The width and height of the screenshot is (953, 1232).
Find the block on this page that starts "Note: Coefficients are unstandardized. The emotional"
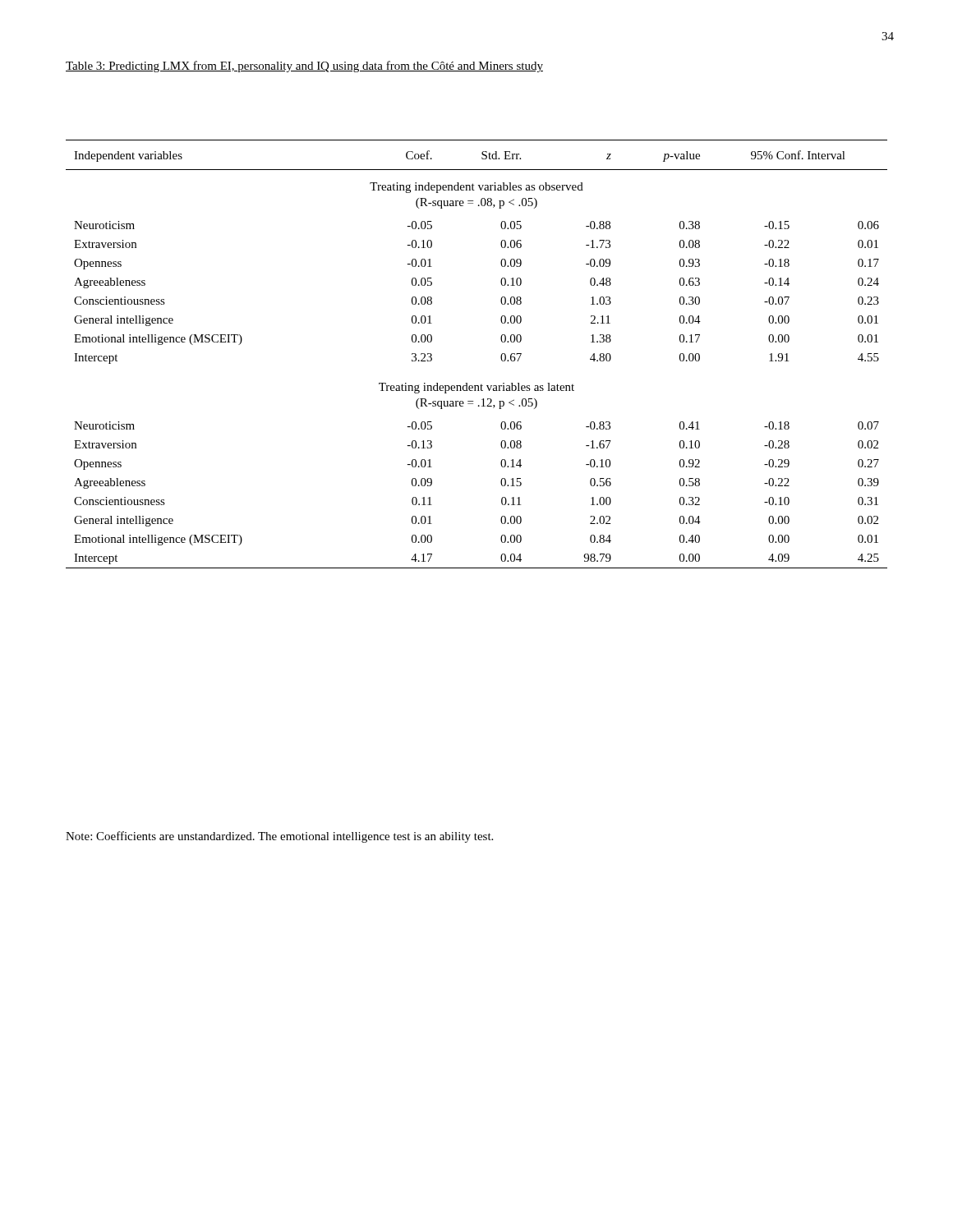coord(280,836)
